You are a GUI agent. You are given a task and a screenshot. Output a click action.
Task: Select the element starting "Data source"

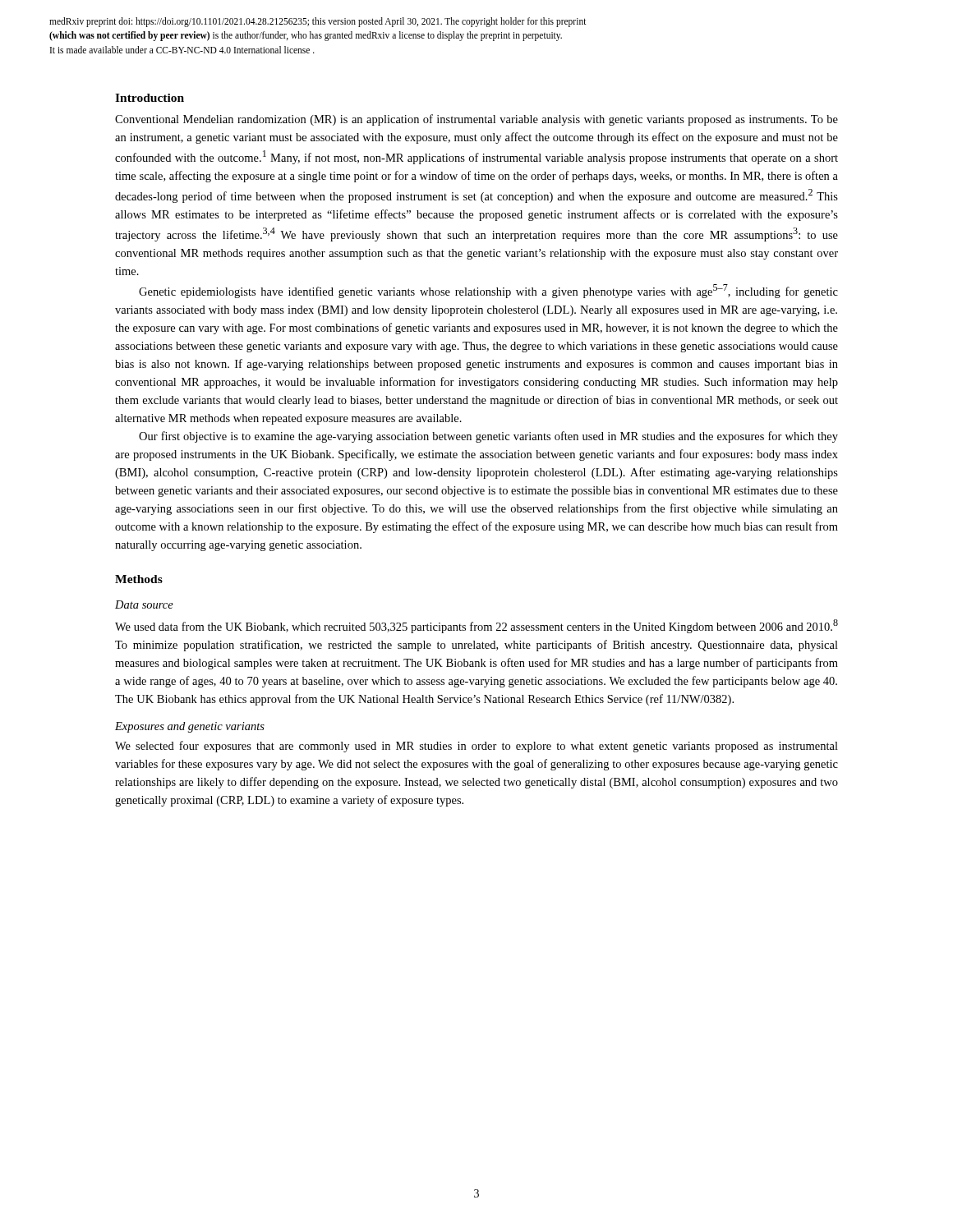144,605
